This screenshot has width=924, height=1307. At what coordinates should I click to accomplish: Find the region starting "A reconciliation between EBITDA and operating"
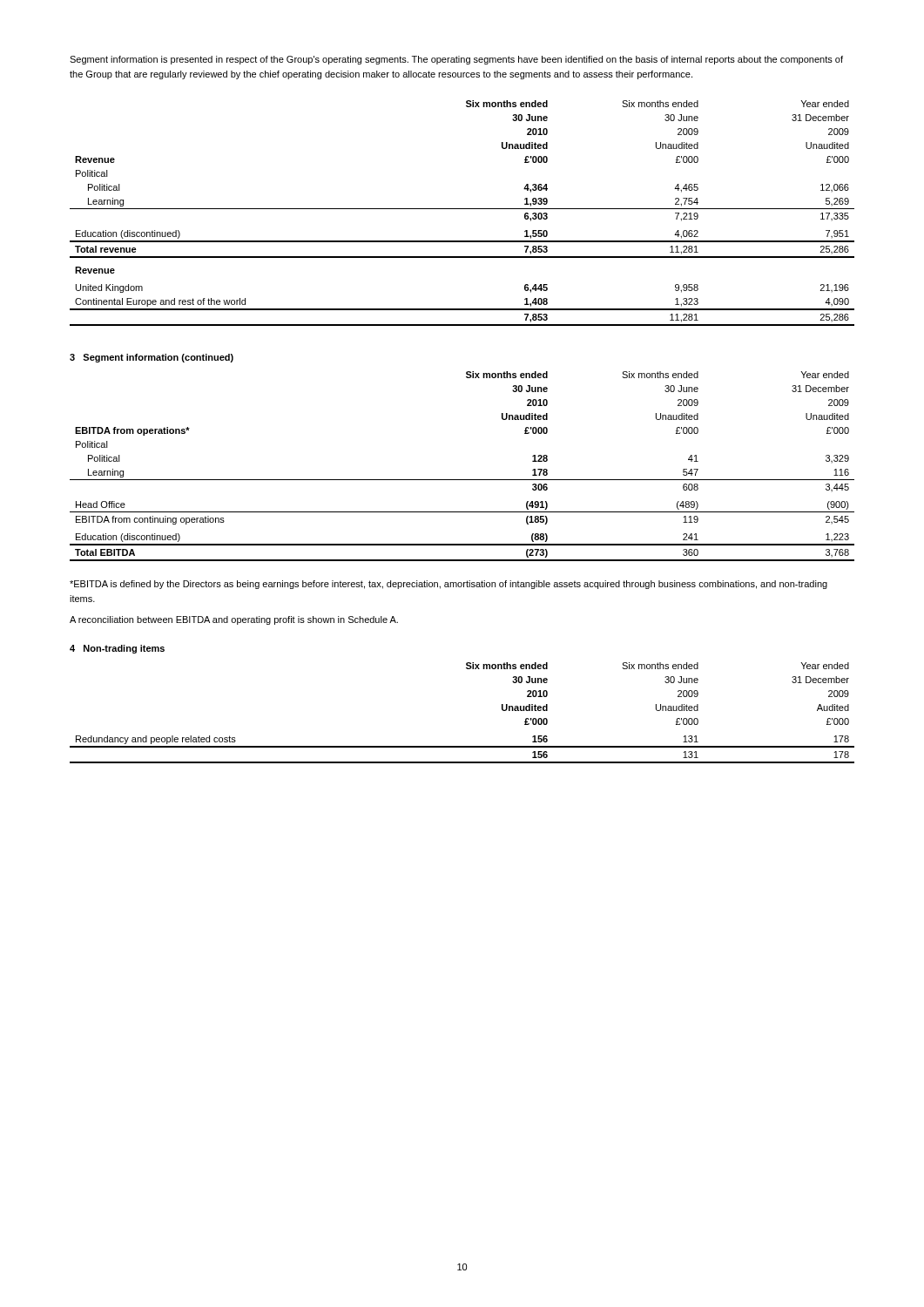[234, 620]
